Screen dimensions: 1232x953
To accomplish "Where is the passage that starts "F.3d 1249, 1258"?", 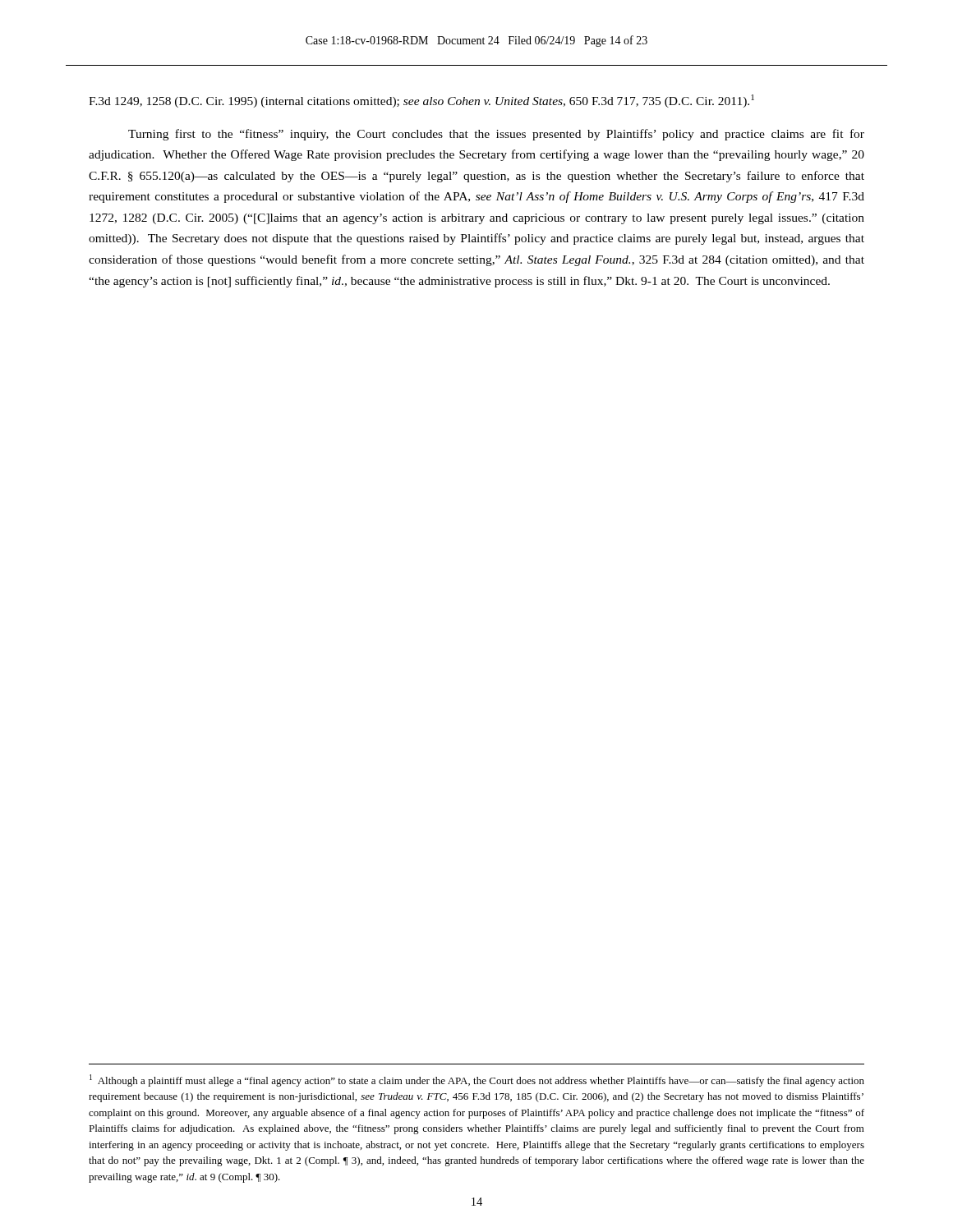I will 422,100.
